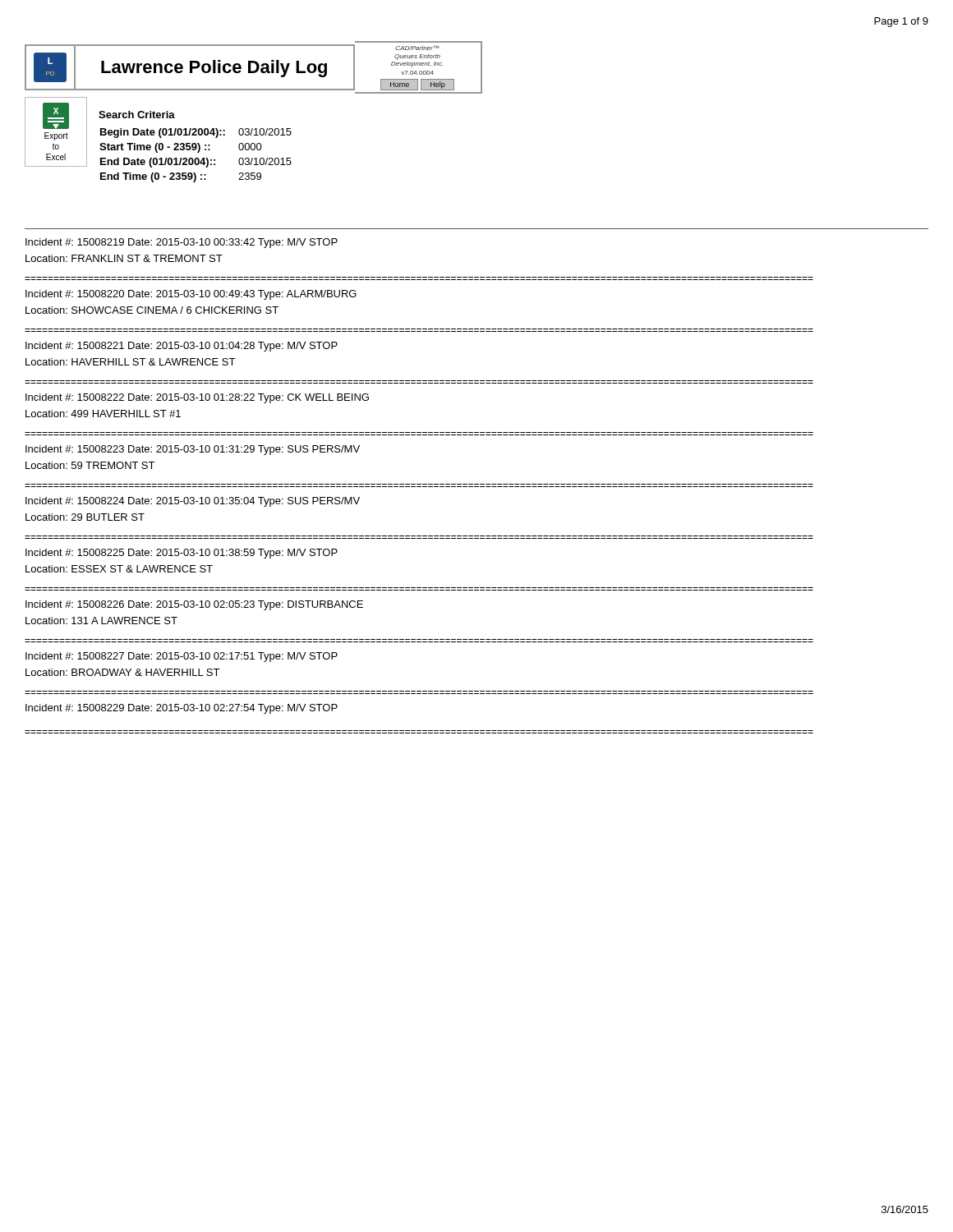Image resolution: width=953 pixels, height=1232 pixels.
Task: Find the element starting "Incident #: 15008219 Date:"
Action: coord(181,250)
